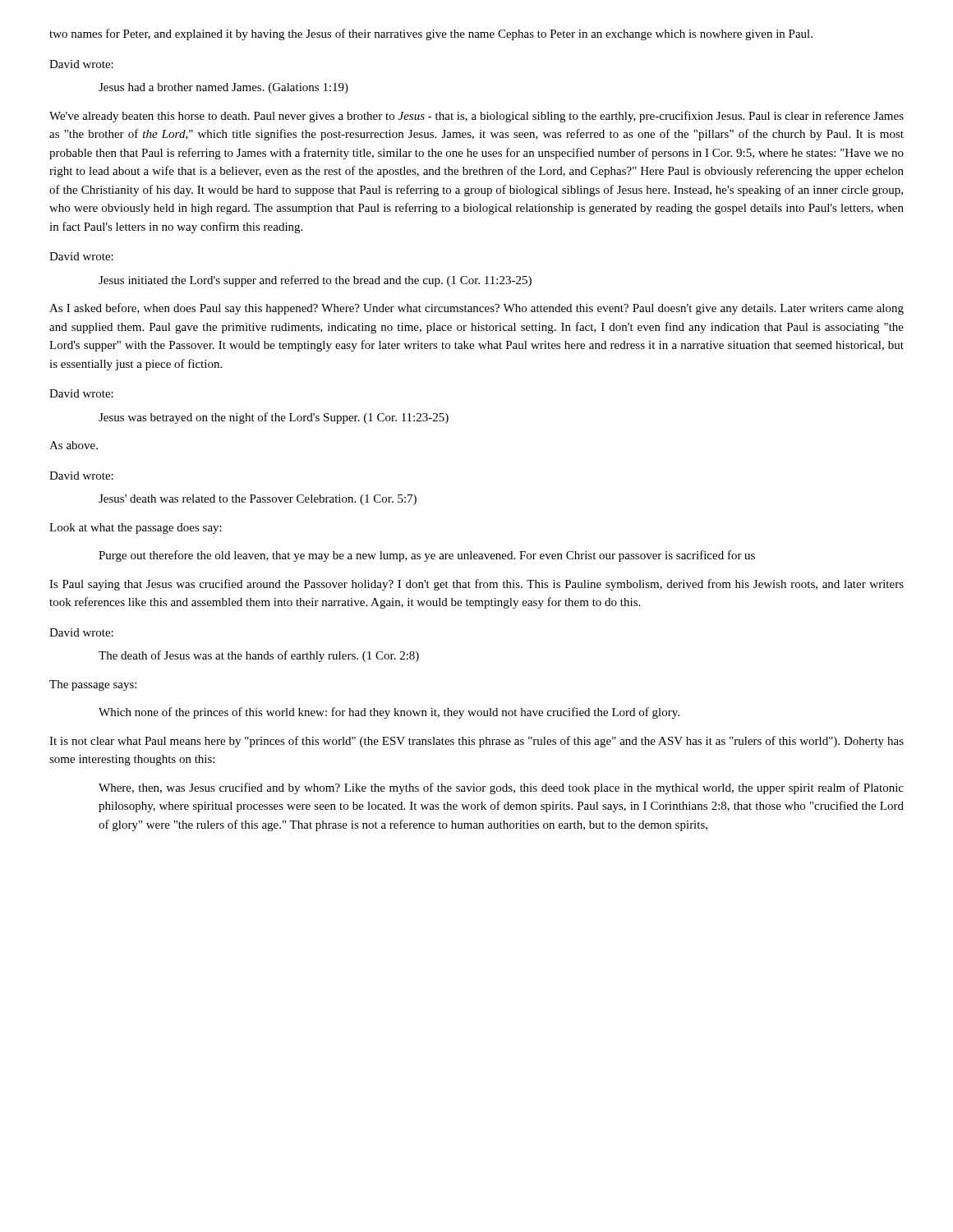Find the text block containing "Jesus had a brother"
The height and width of the screenshot is (1232, 953).
pos(223,87)
